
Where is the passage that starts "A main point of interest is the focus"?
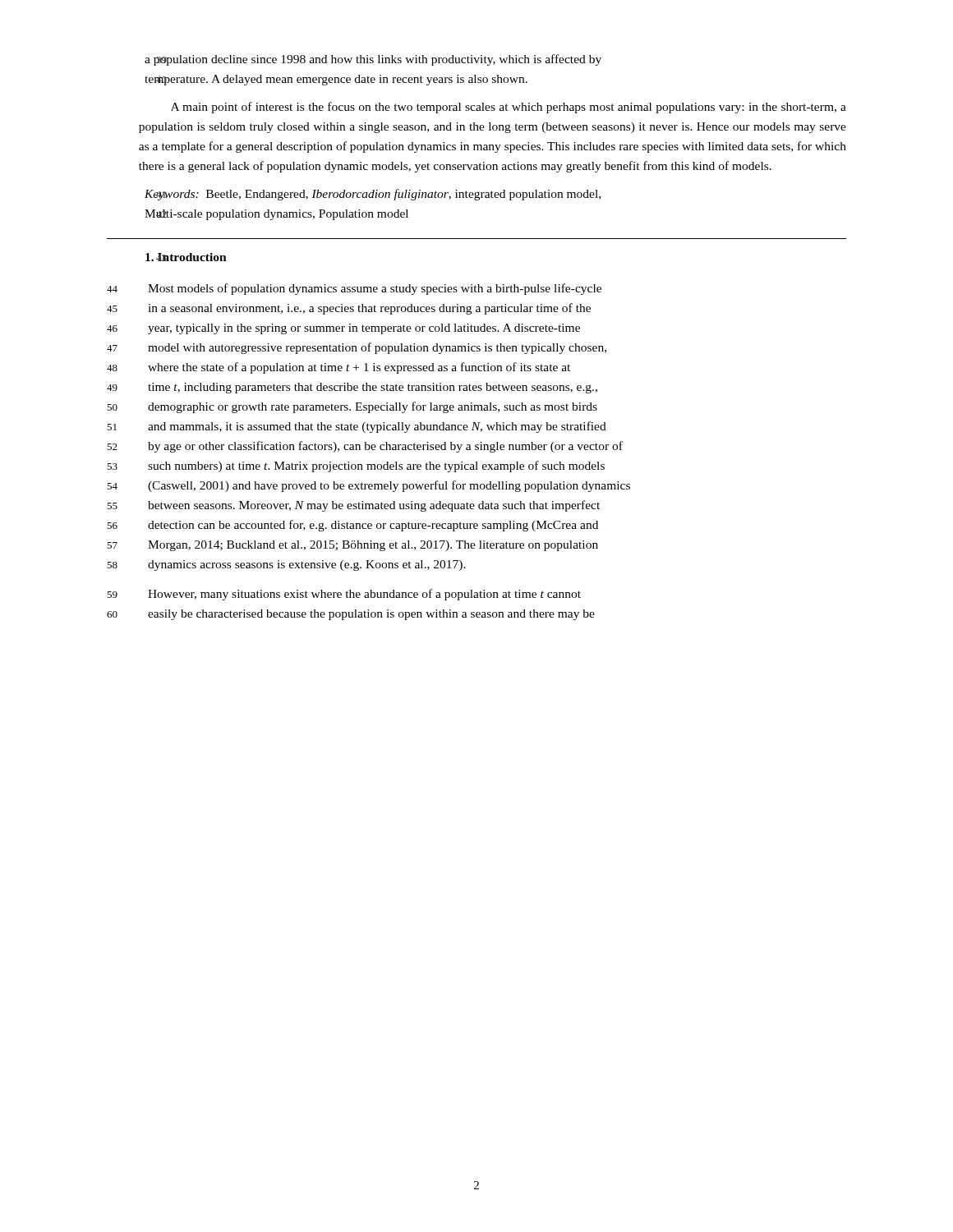click(492, 136)
